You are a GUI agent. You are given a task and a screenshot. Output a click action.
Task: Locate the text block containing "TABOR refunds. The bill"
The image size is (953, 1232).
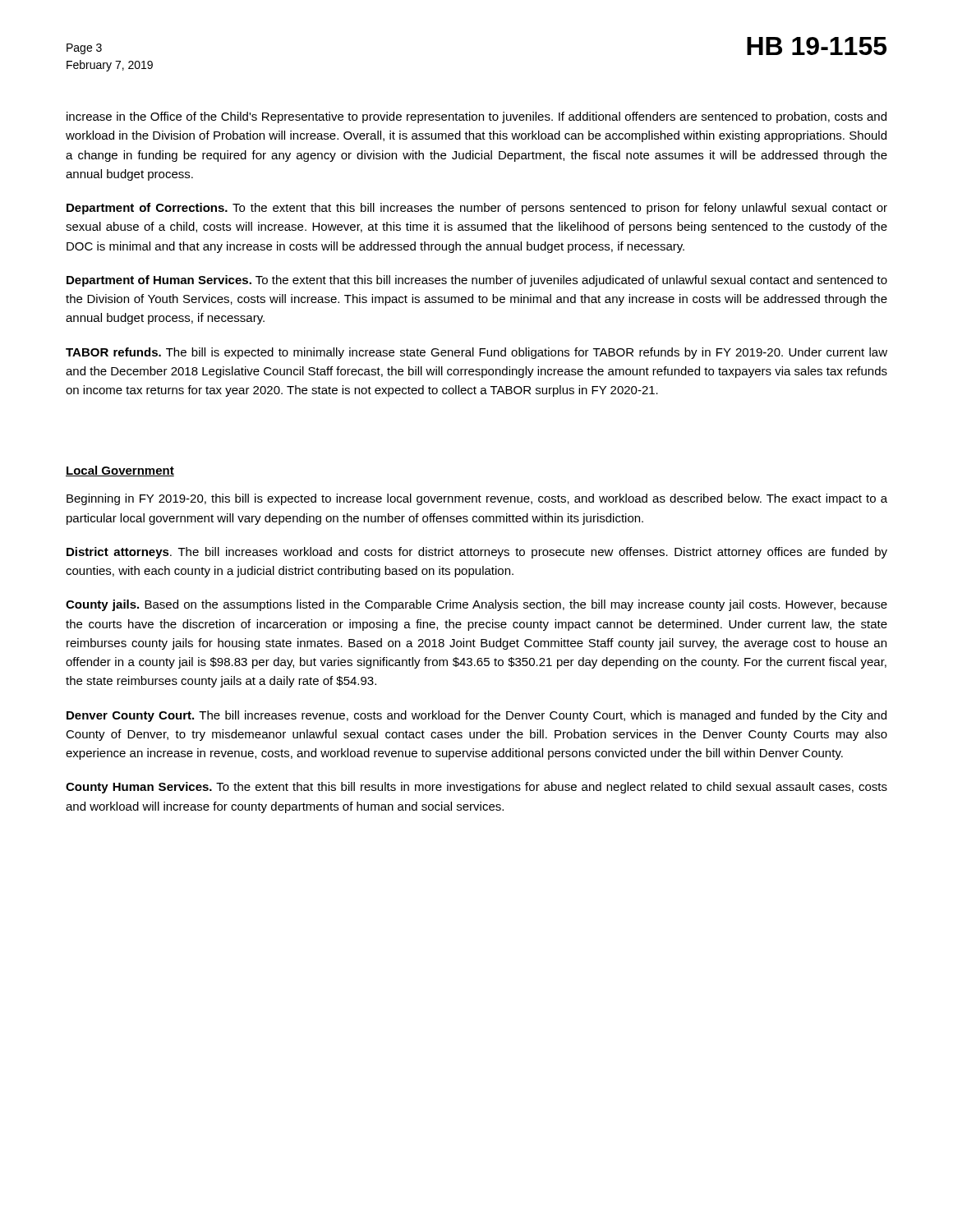pyautogui.click(x=476, y=371)
